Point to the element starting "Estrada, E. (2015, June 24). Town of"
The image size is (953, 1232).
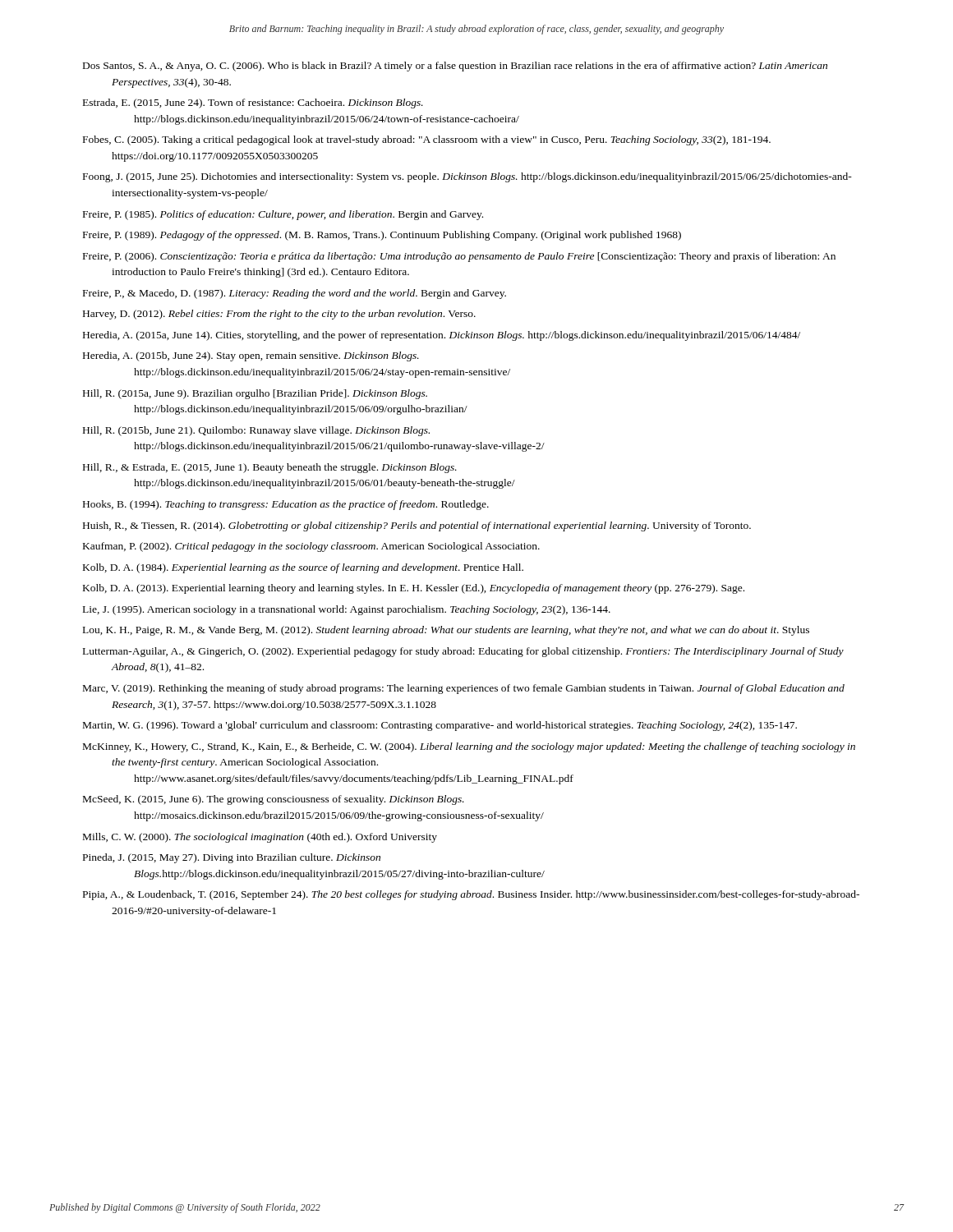coord(301,110)
